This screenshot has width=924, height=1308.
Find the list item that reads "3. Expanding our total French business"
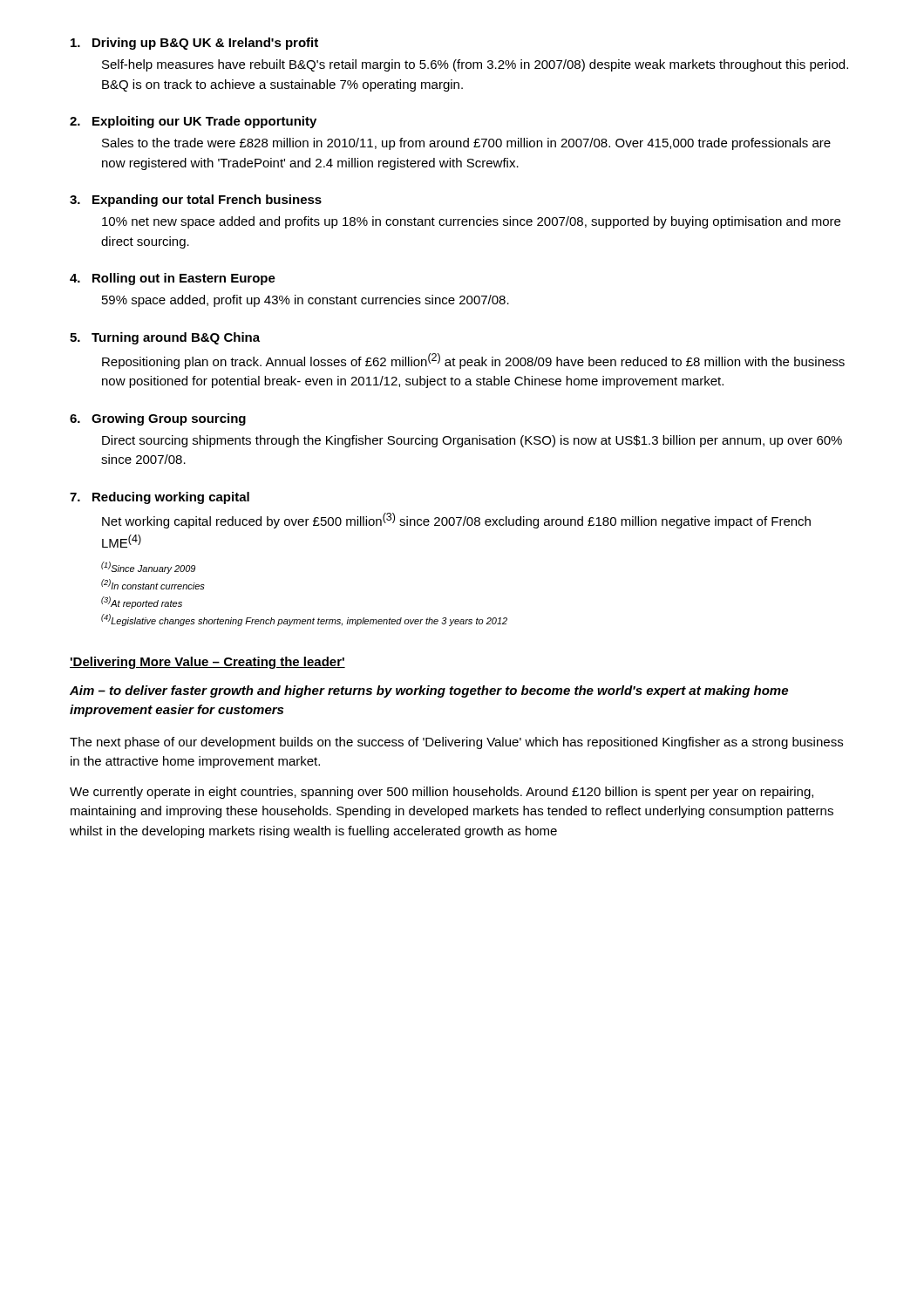tap(462, 222)
